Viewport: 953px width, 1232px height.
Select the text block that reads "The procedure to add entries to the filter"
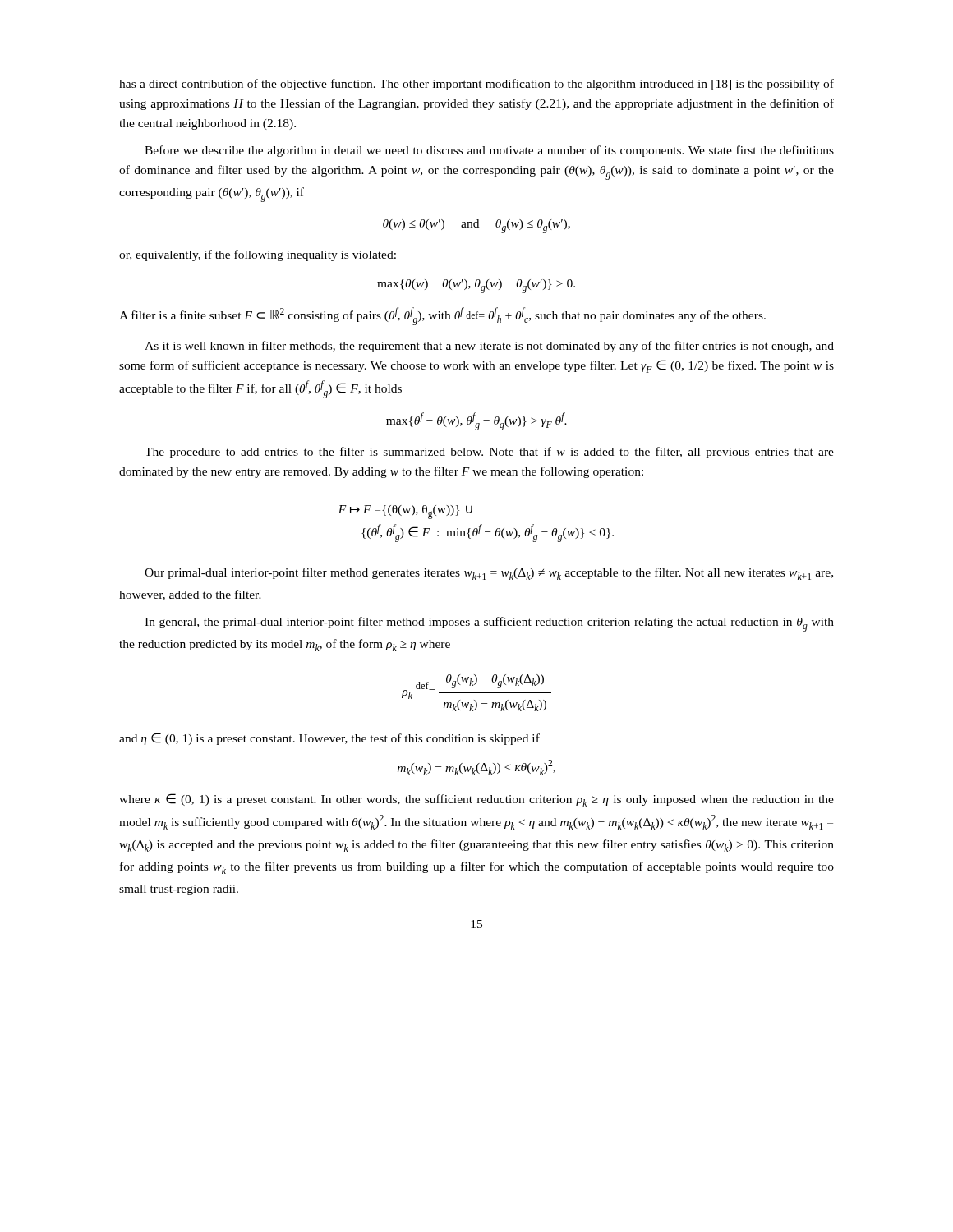point(476,462)
